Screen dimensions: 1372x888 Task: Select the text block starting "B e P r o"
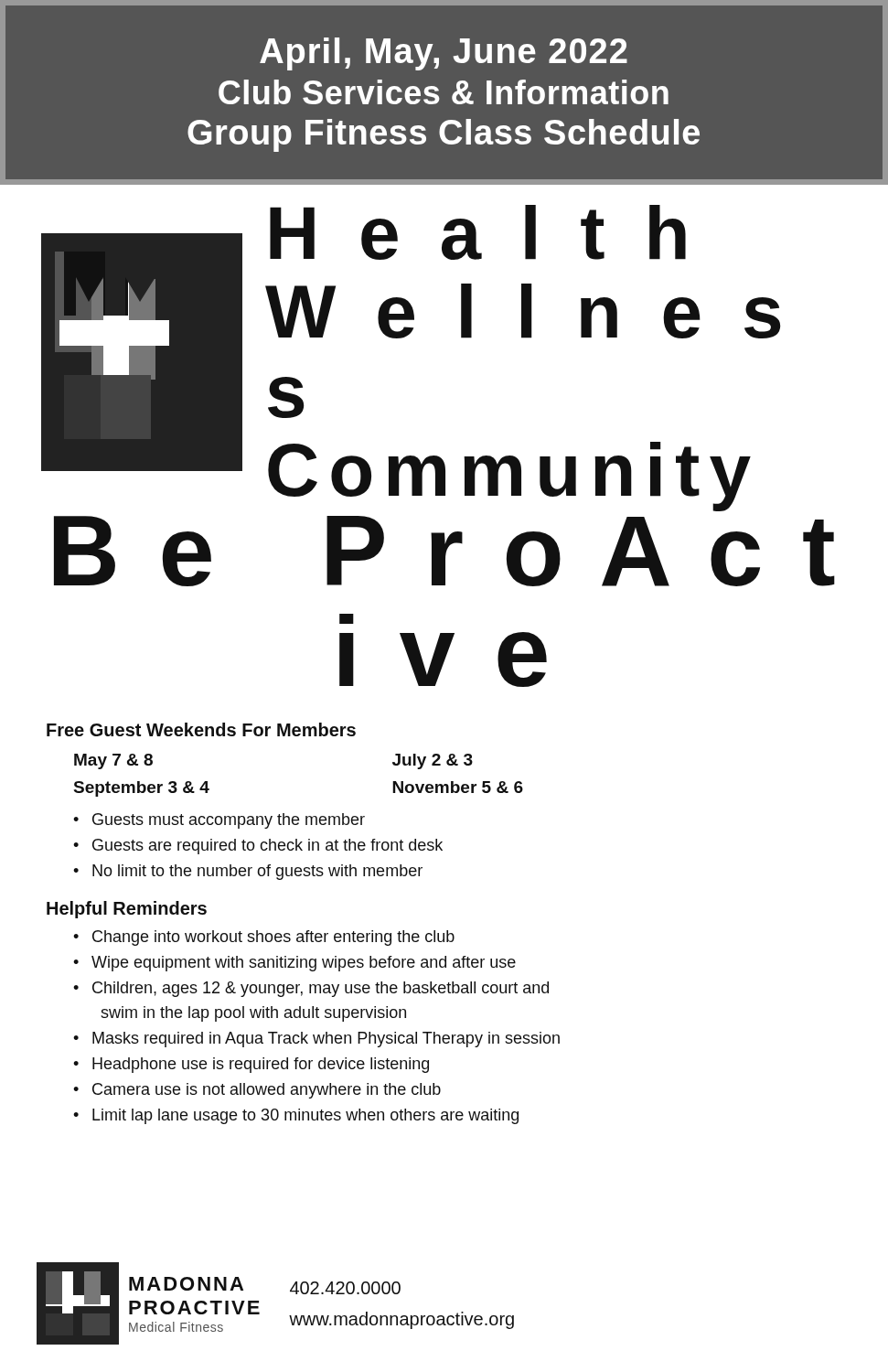(x=444, y=601)
